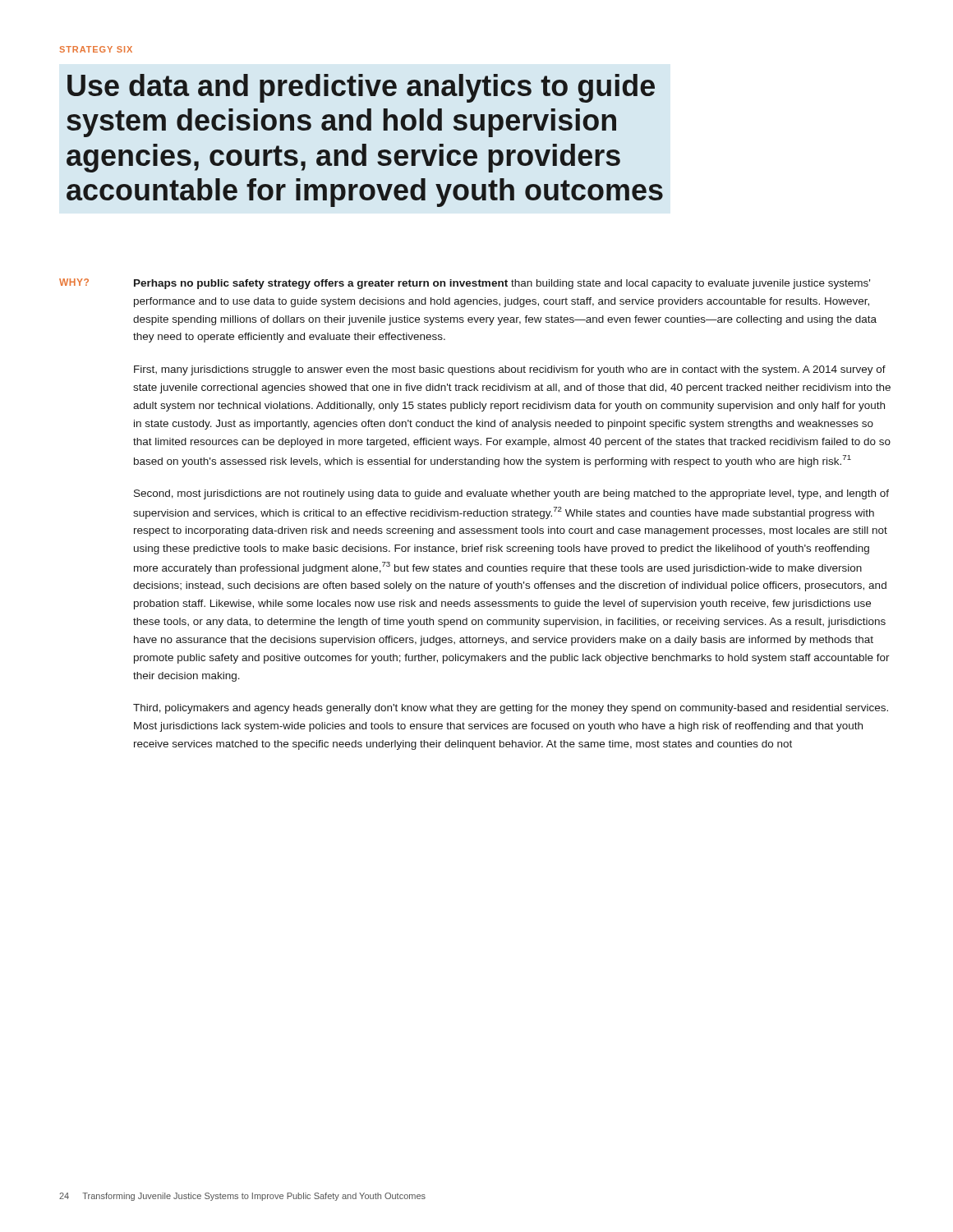Find the text block that reads "Perhaps no public safety strategy offers a"
This screenshot has height=1232, width=953.
pos(513,310)
